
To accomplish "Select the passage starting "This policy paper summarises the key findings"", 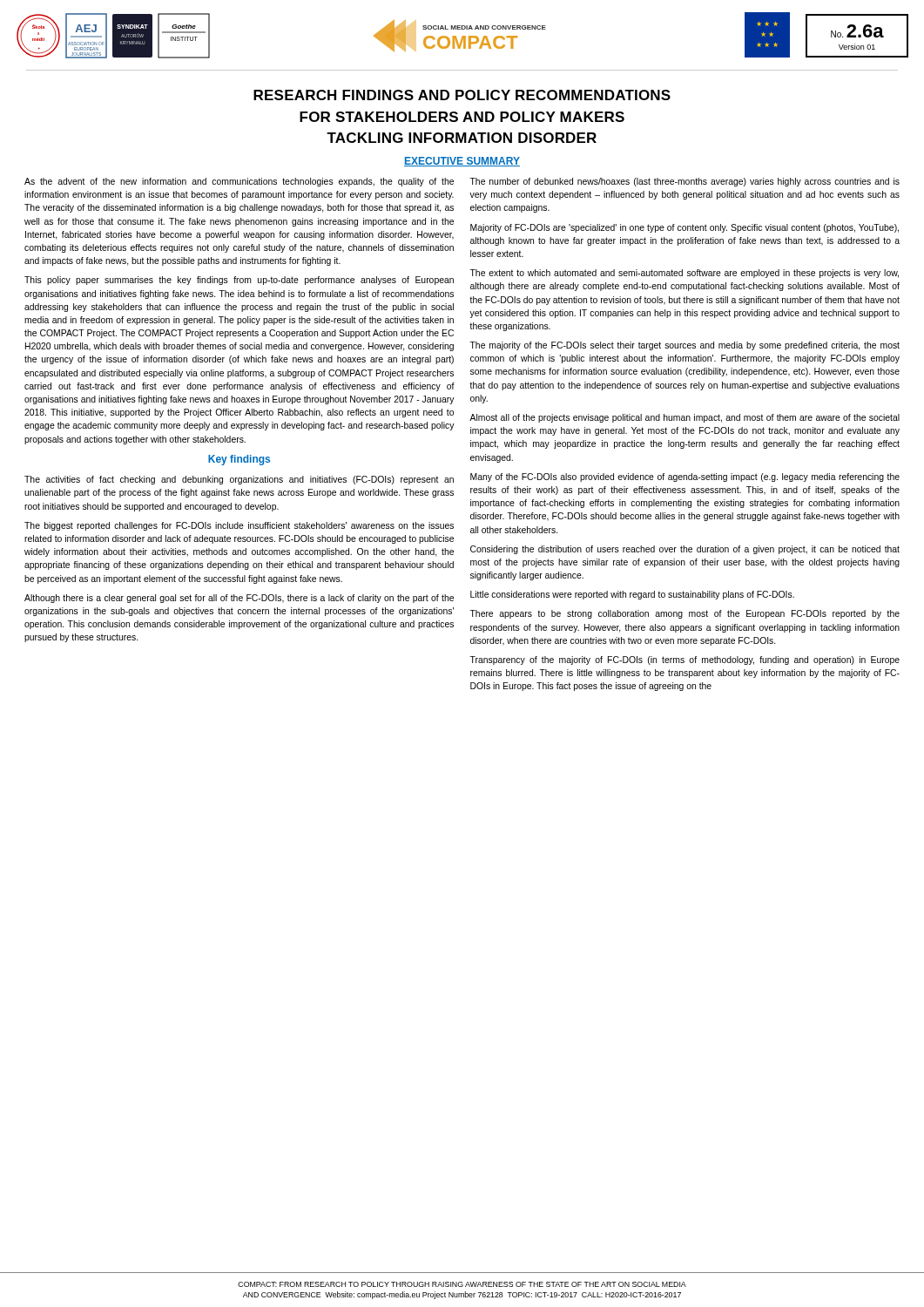I will coord(239,360).
